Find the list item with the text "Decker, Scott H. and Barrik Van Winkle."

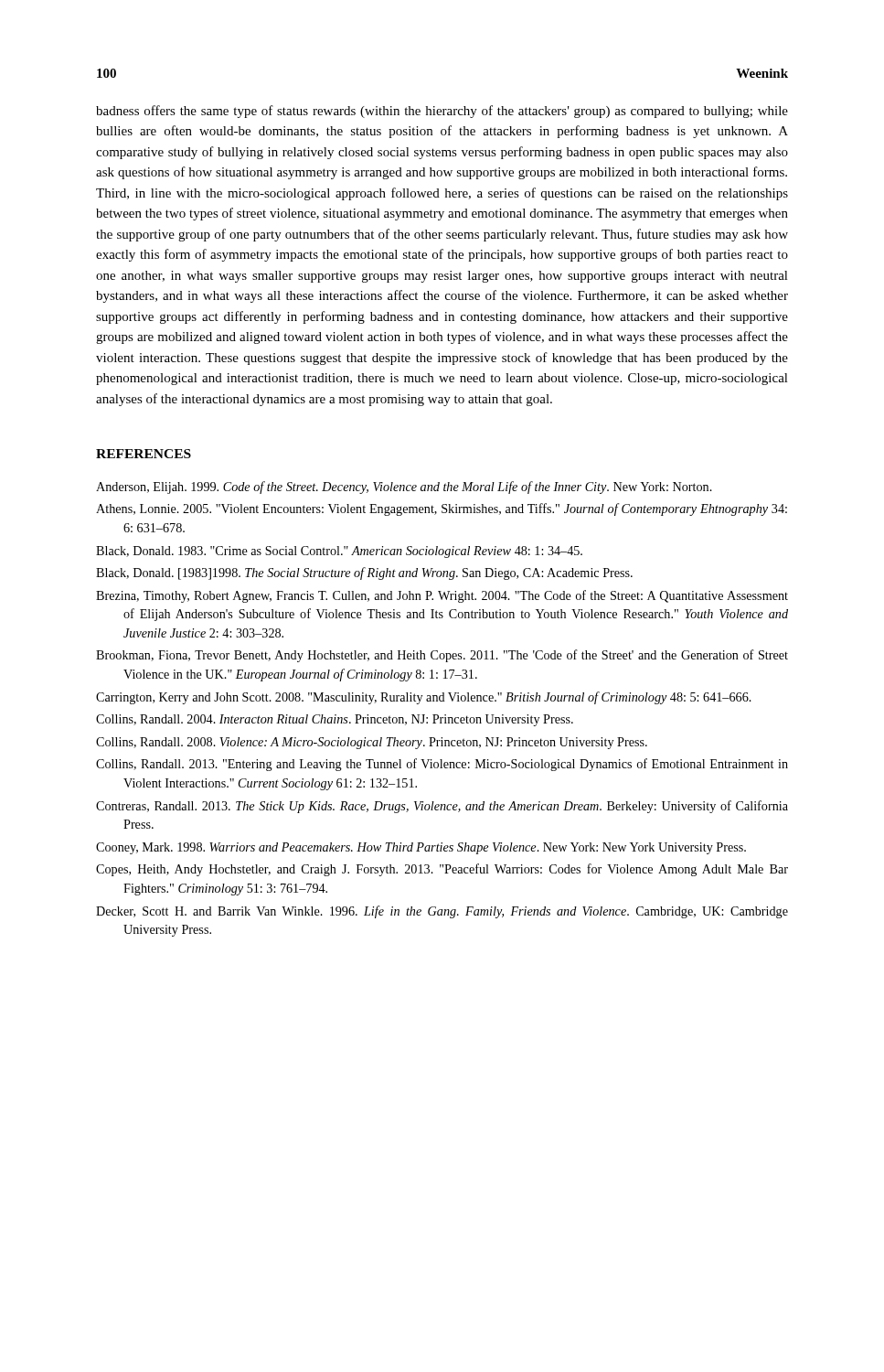tap(442, 920)
